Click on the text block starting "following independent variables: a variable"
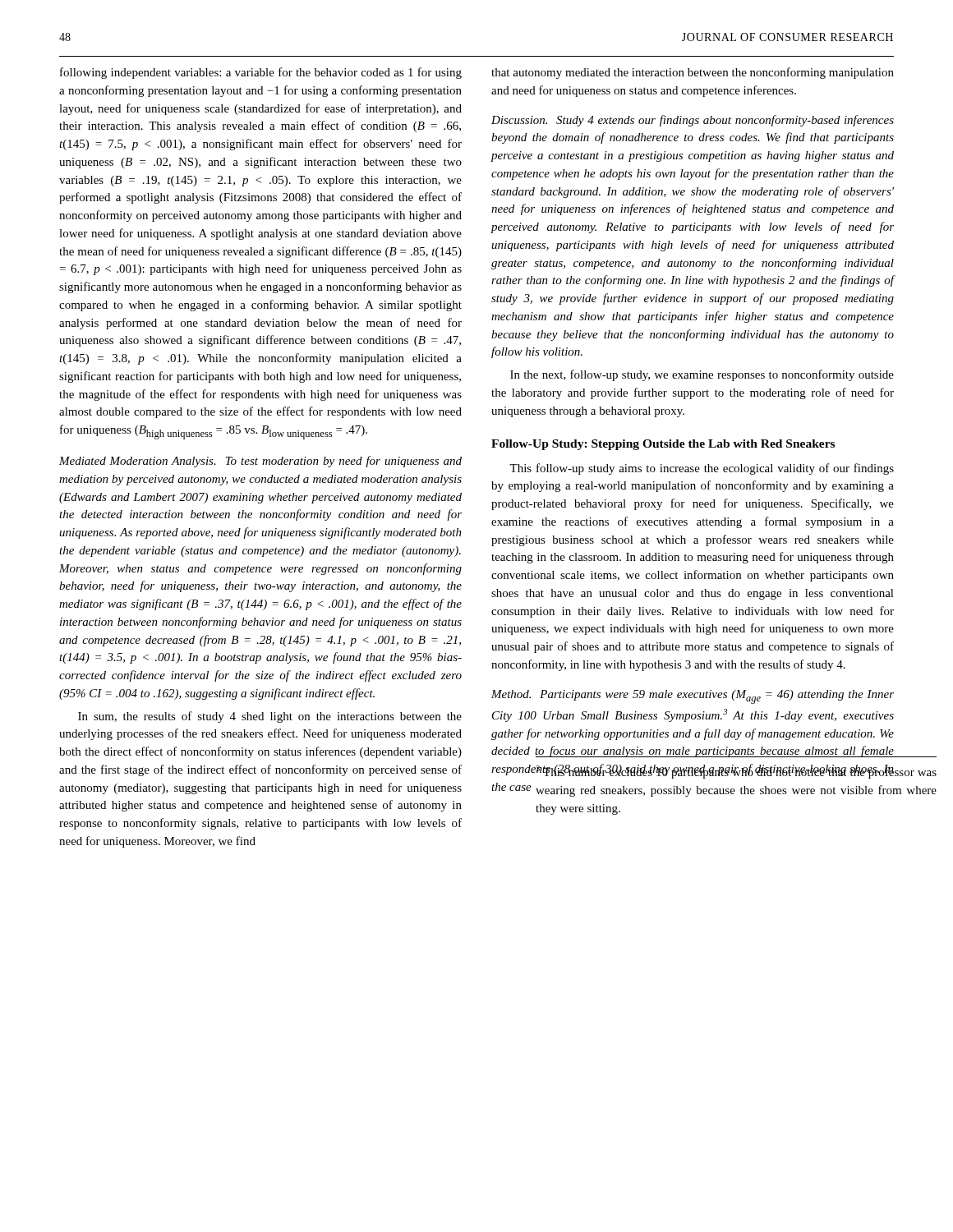This screenshot has width=953, height=1232. pos(260,253)
